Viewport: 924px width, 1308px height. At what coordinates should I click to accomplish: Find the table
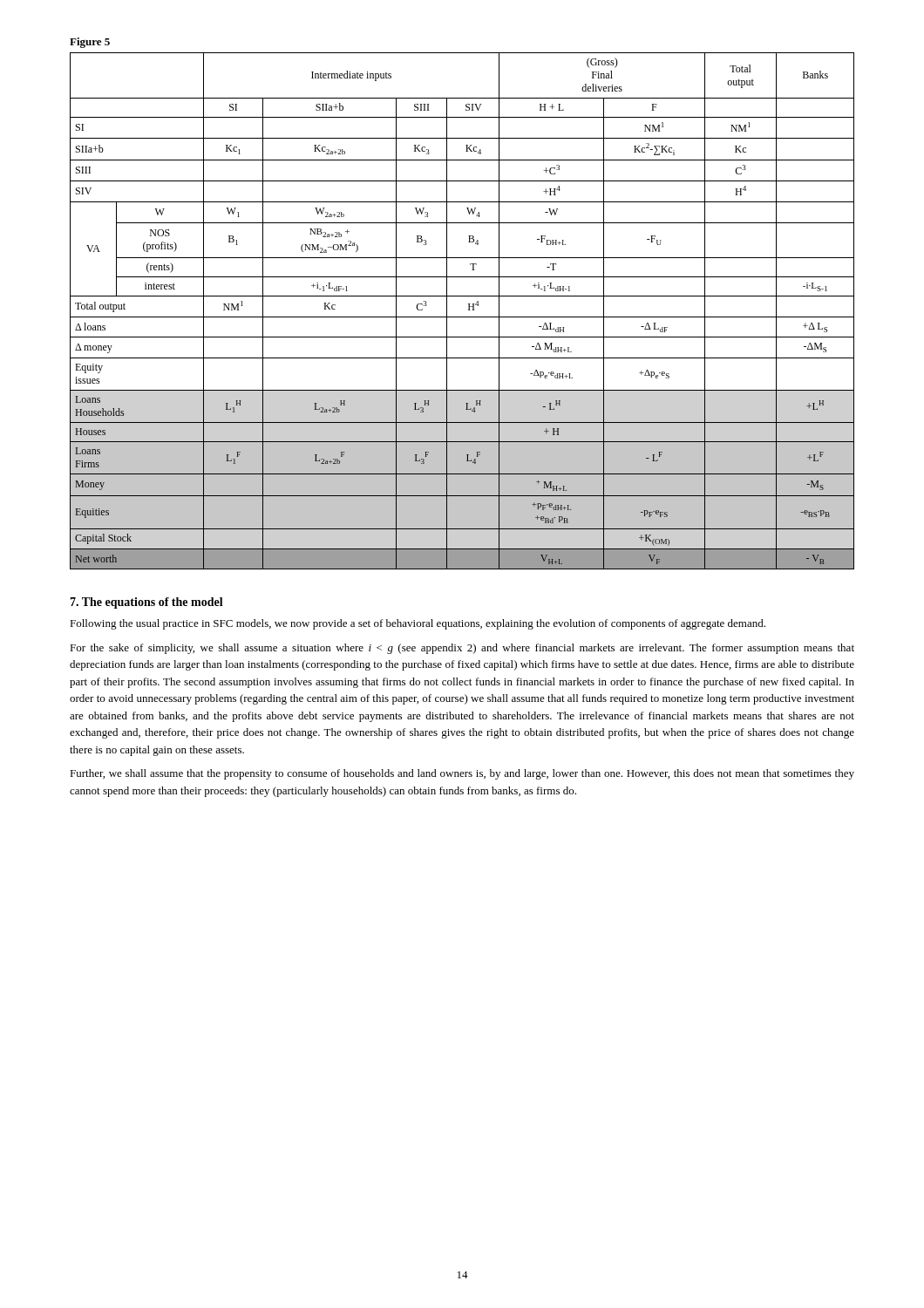(462, 311)
